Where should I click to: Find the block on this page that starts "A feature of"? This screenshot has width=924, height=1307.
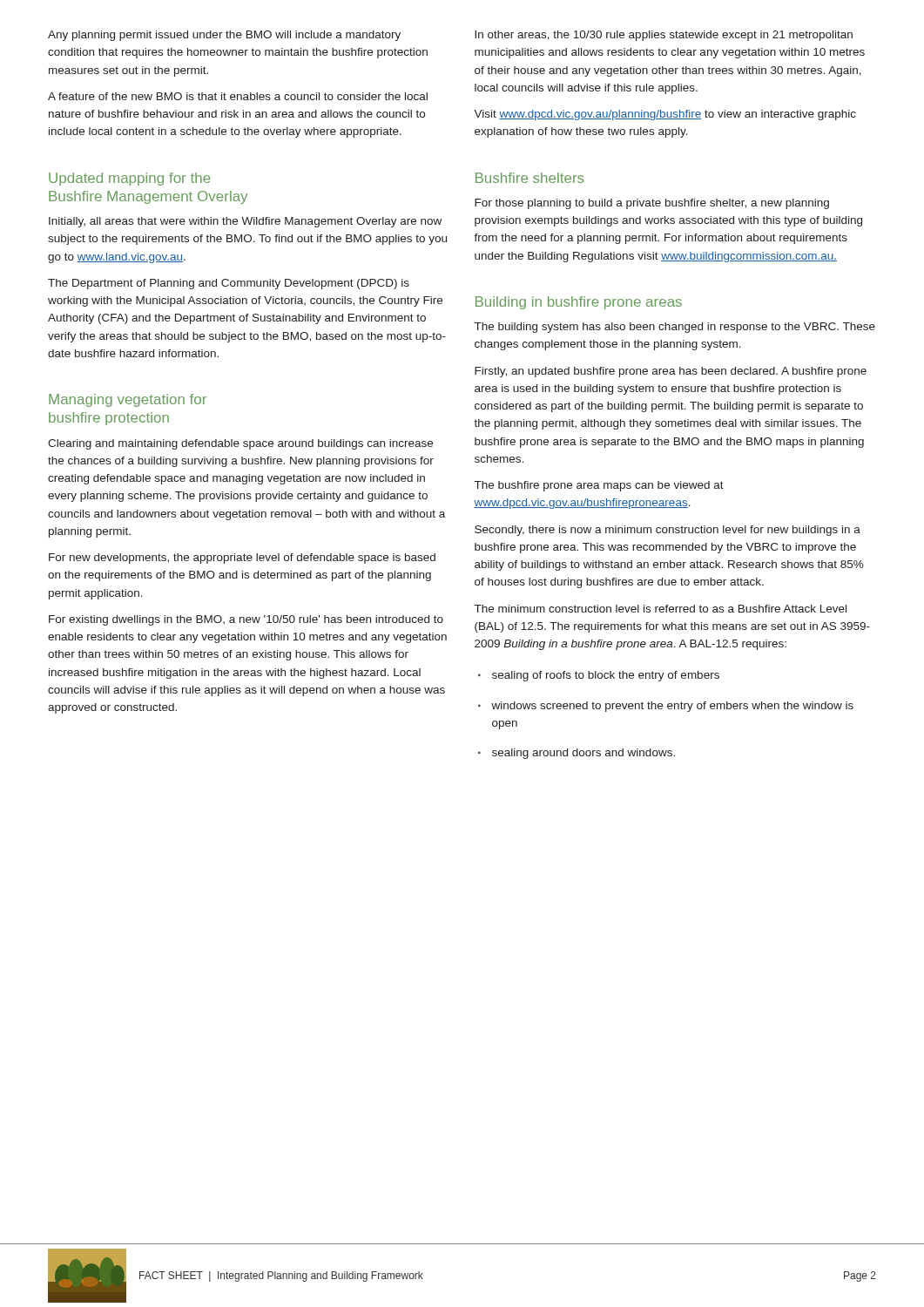[x=249, y=114]
